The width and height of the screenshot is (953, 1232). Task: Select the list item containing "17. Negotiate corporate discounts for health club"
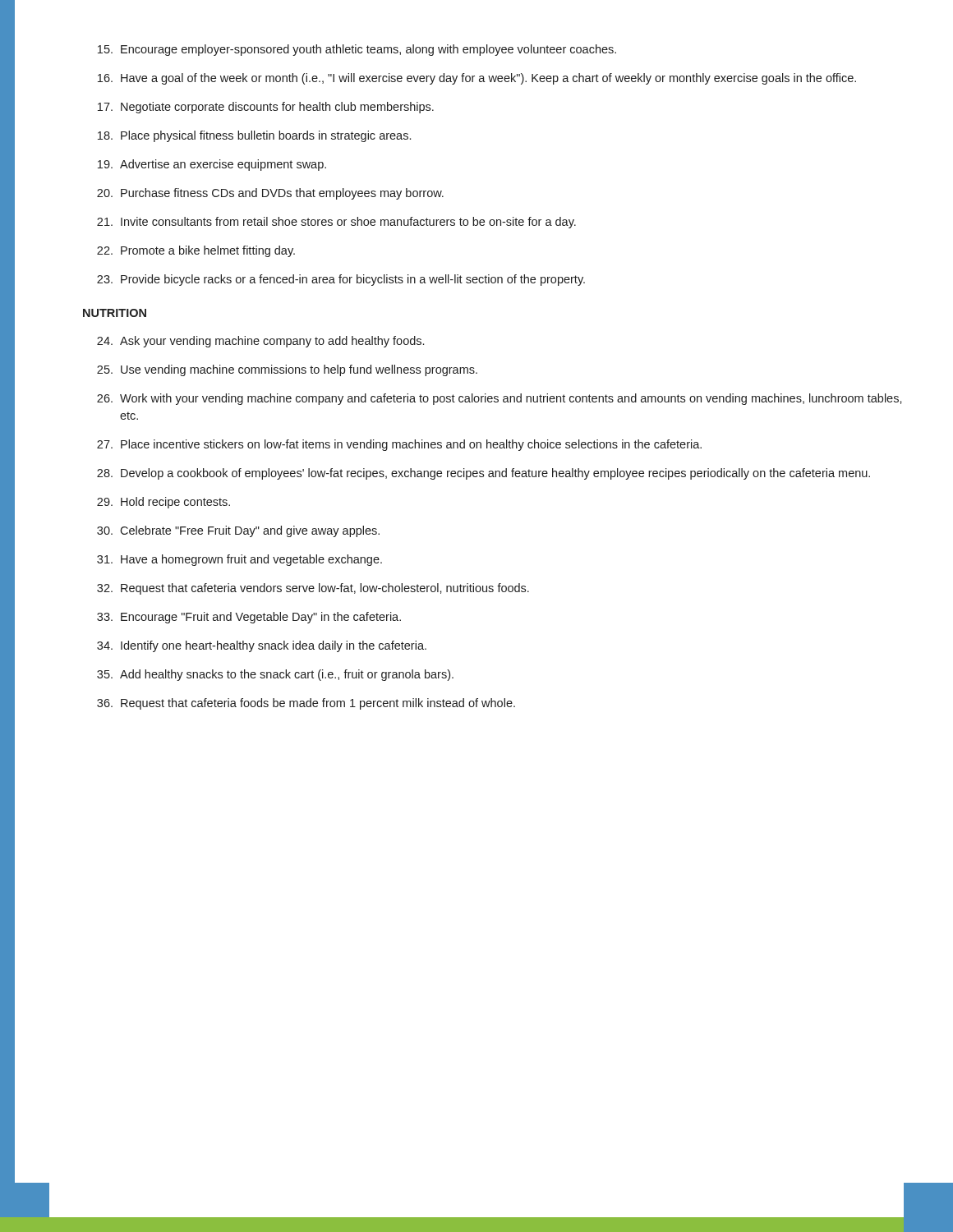coord(266,108)
